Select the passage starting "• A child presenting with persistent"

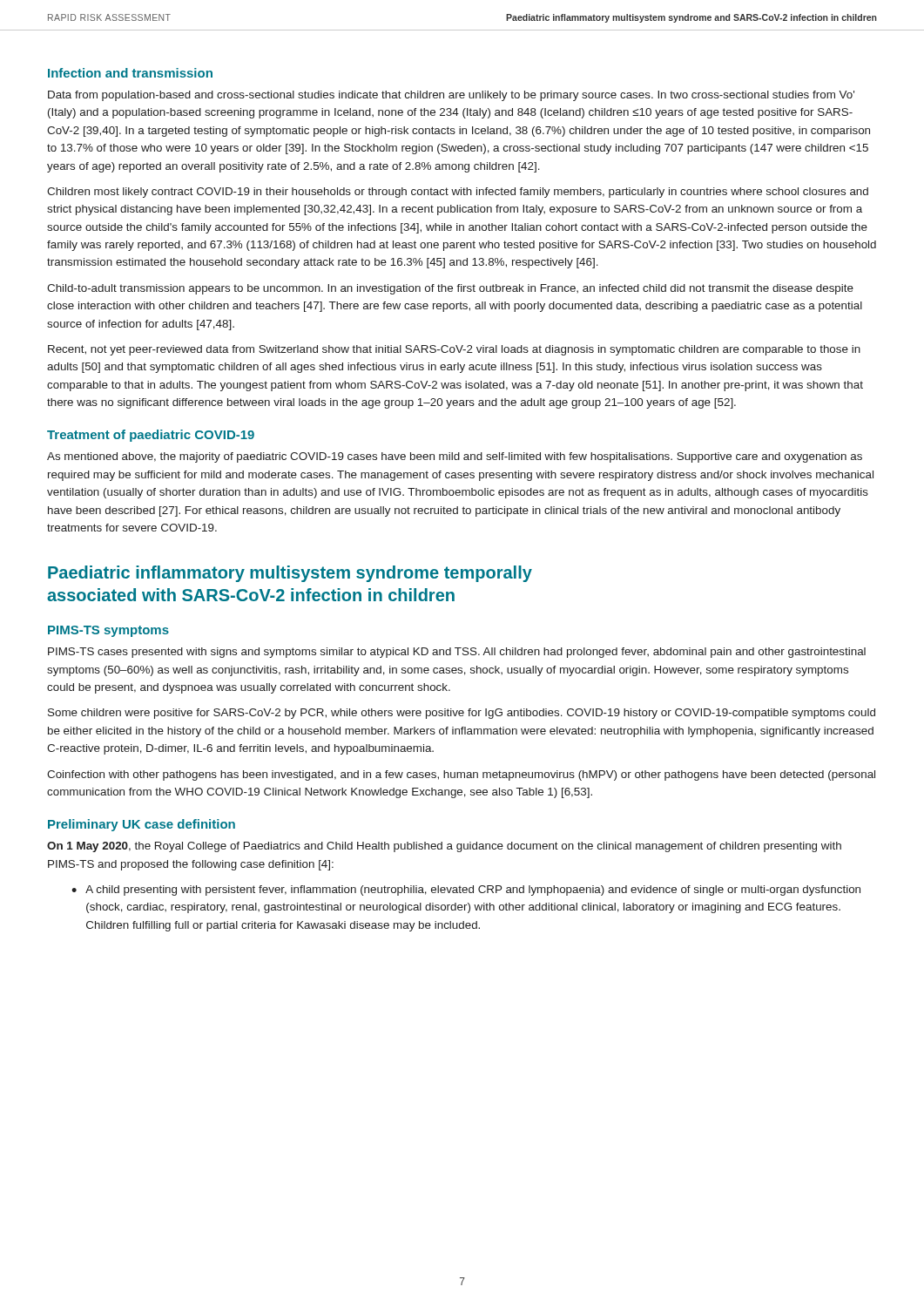474,908
